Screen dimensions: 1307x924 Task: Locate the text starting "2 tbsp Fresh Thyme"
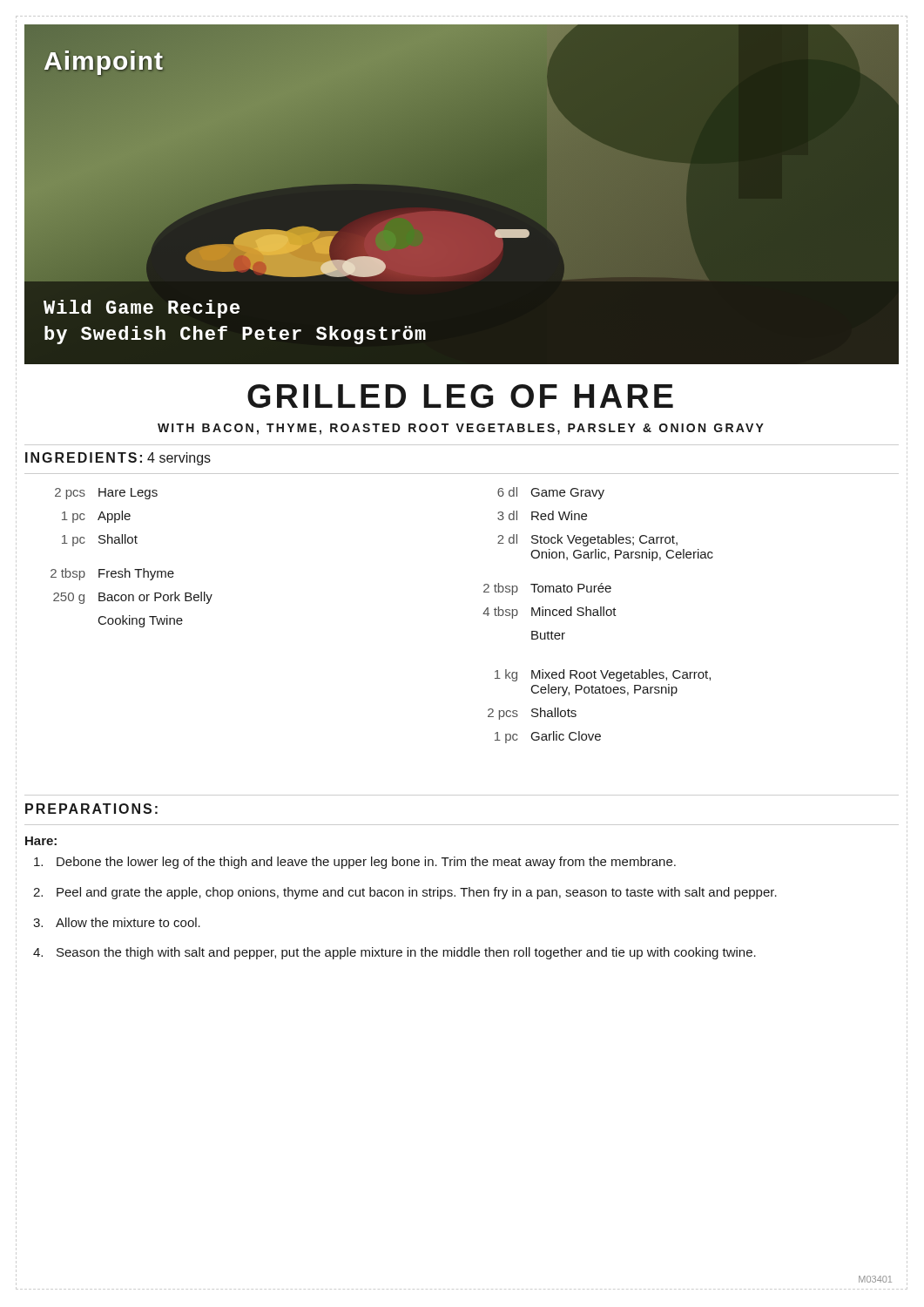[x=99, y=573]
